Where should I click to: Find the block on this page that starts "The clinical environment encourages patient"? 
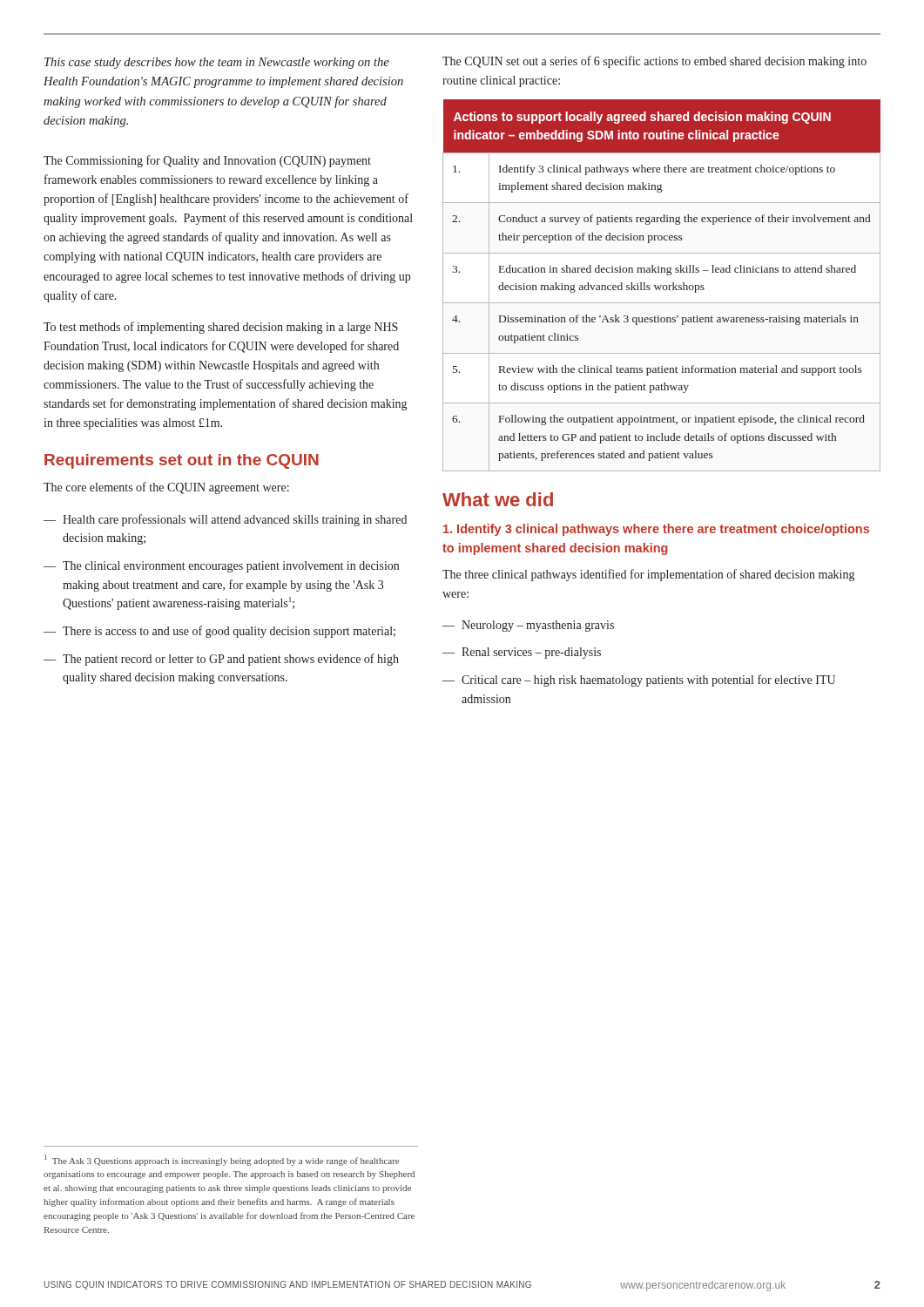(231, 585)
